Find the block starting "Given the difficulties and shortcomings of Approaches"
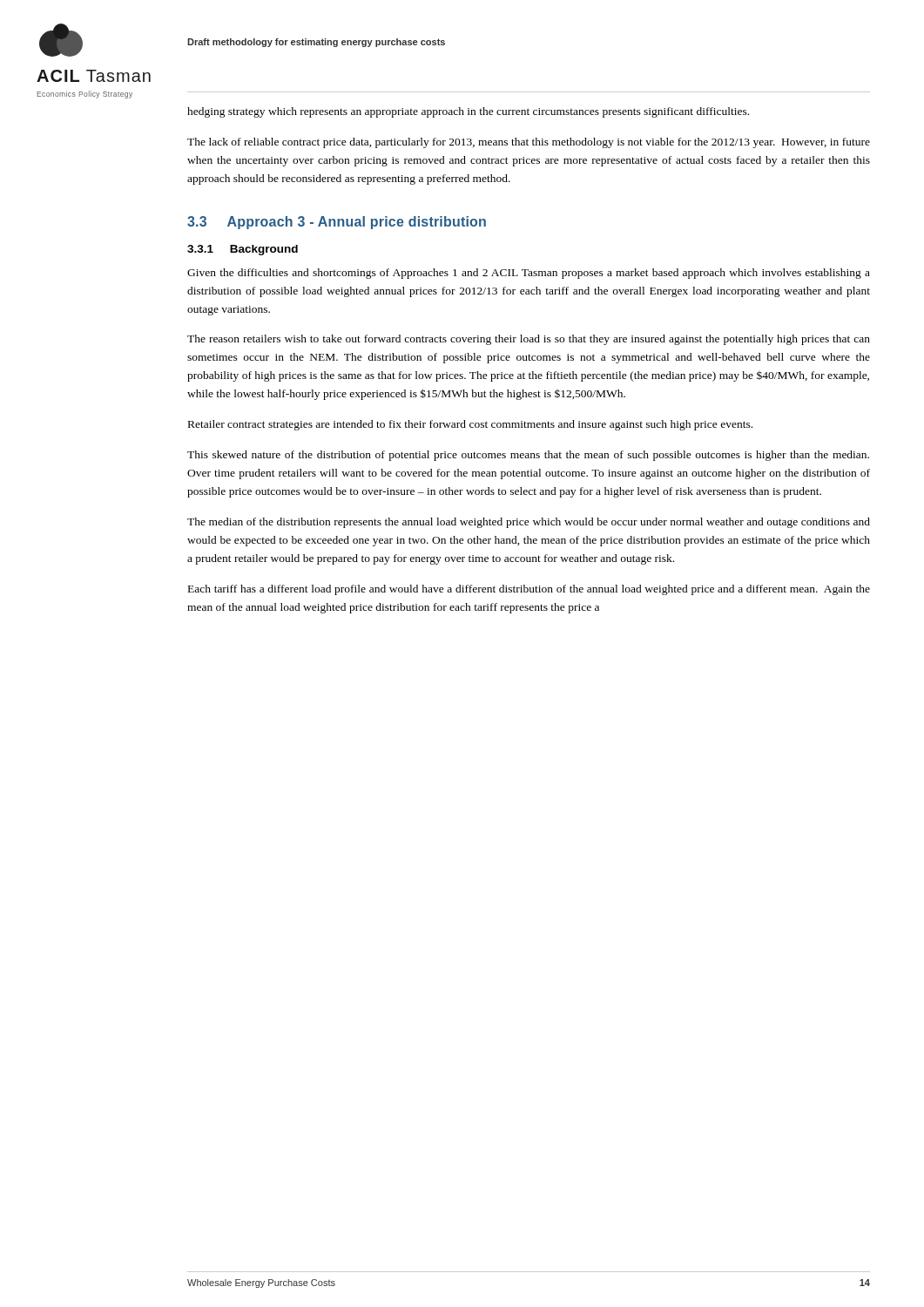Image resolution: width=924 pixels, height=1307 pixels. click(x=529, y=290)
